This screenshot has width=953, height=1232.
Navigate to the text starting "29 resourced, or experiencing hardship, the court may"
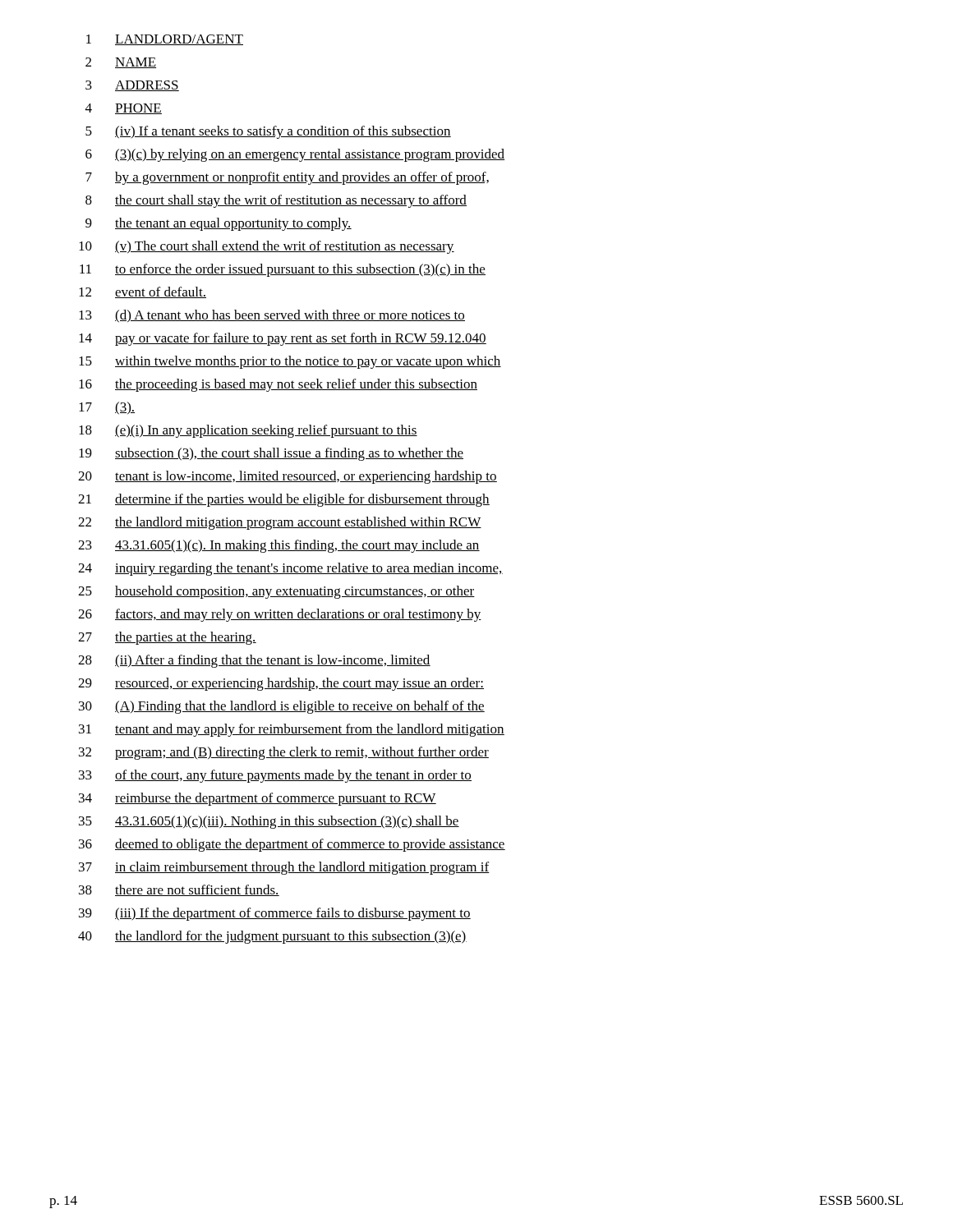(485, 684)
